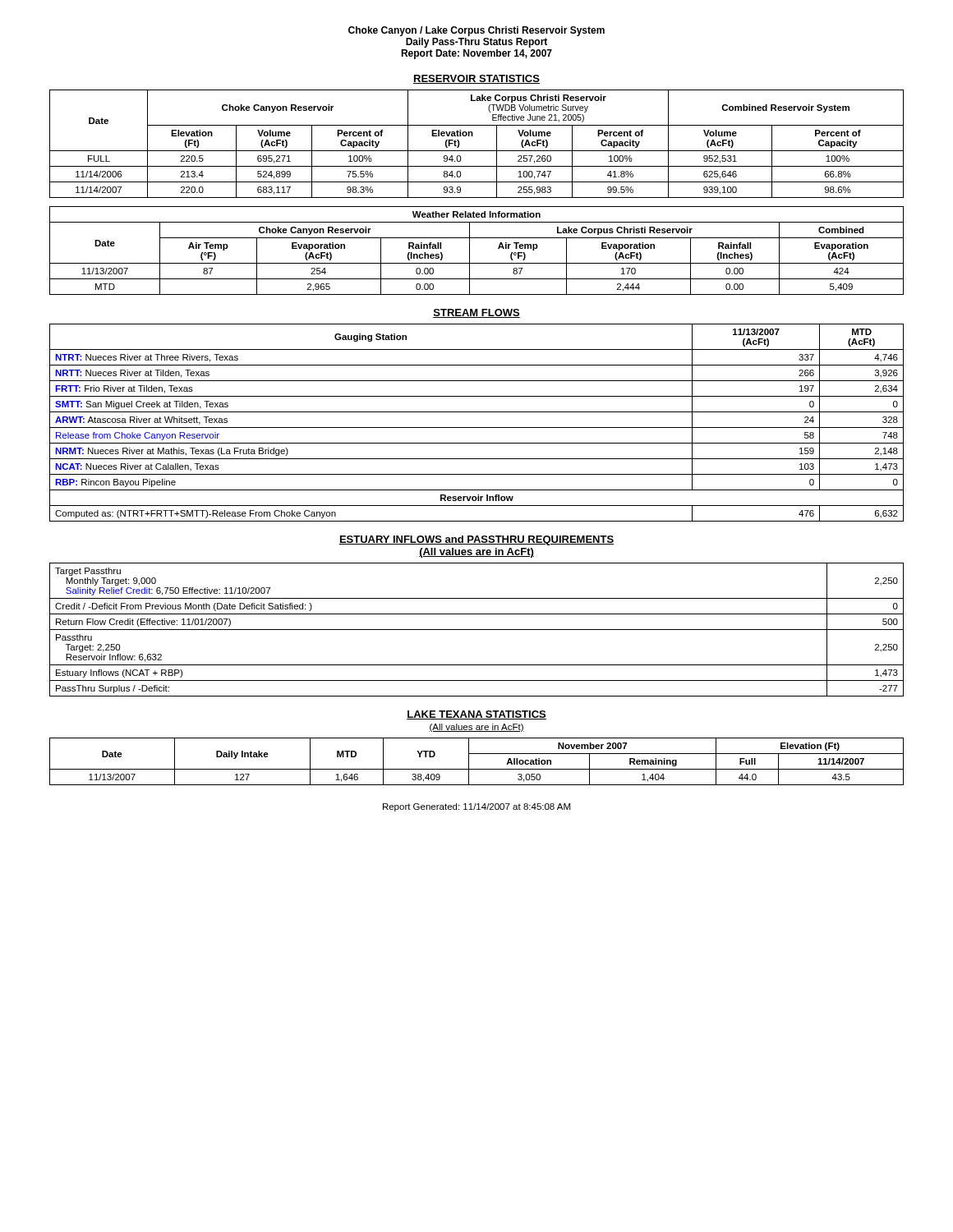The image size is (953, 1232).
Task: Click on the section header containing "RESERVOIR STATISTICS"
Action: pos(476,78)
